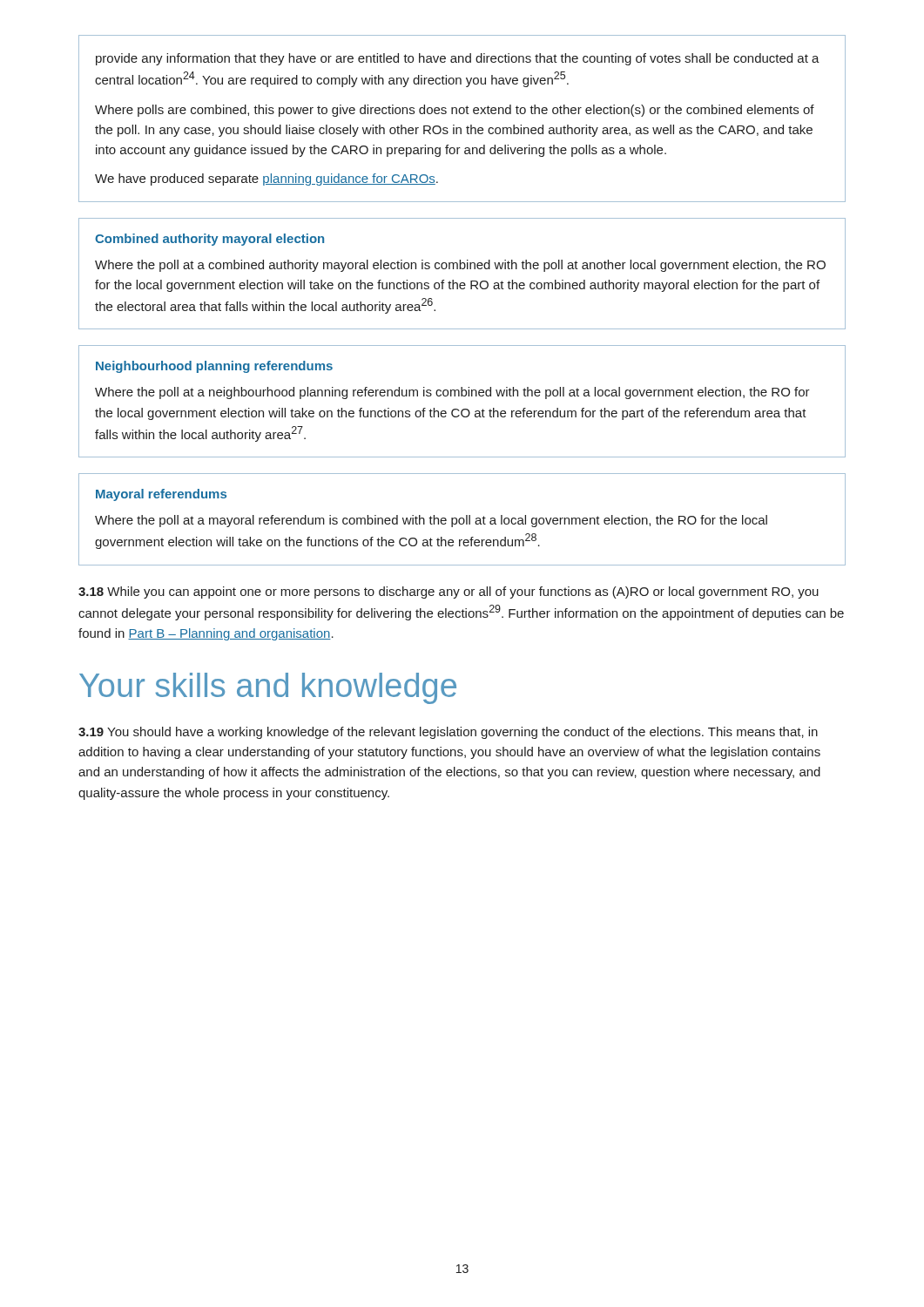Locate the text "Neighbourhood planning referendums"
924x1307 pixels.
214,366
